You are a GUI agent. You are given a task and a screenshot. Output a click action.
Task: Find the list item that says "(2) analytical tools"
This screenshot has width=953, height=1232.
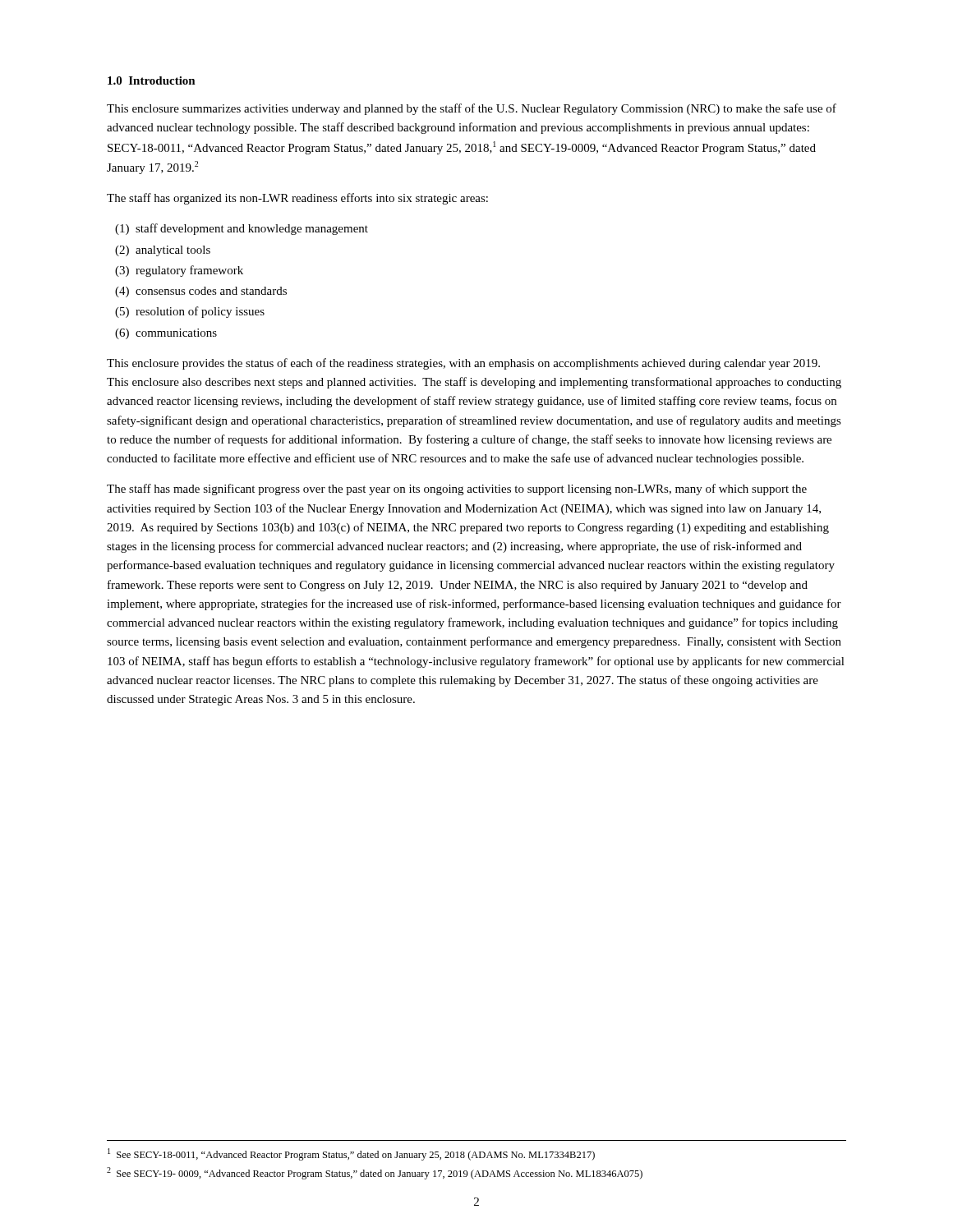163,249
